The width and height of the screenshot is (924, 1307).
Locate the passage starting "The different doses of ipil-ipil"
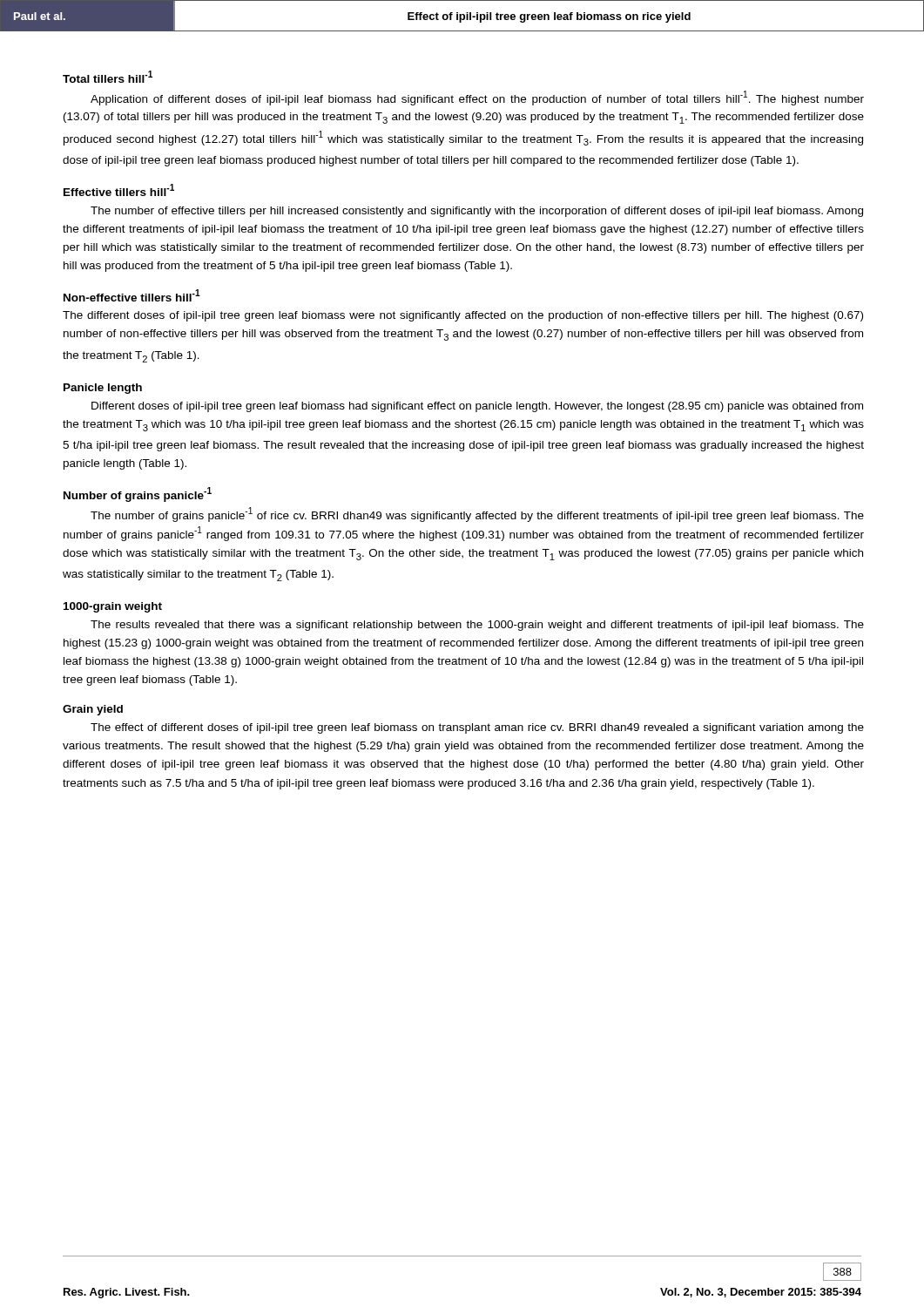(x=463, y=336)
